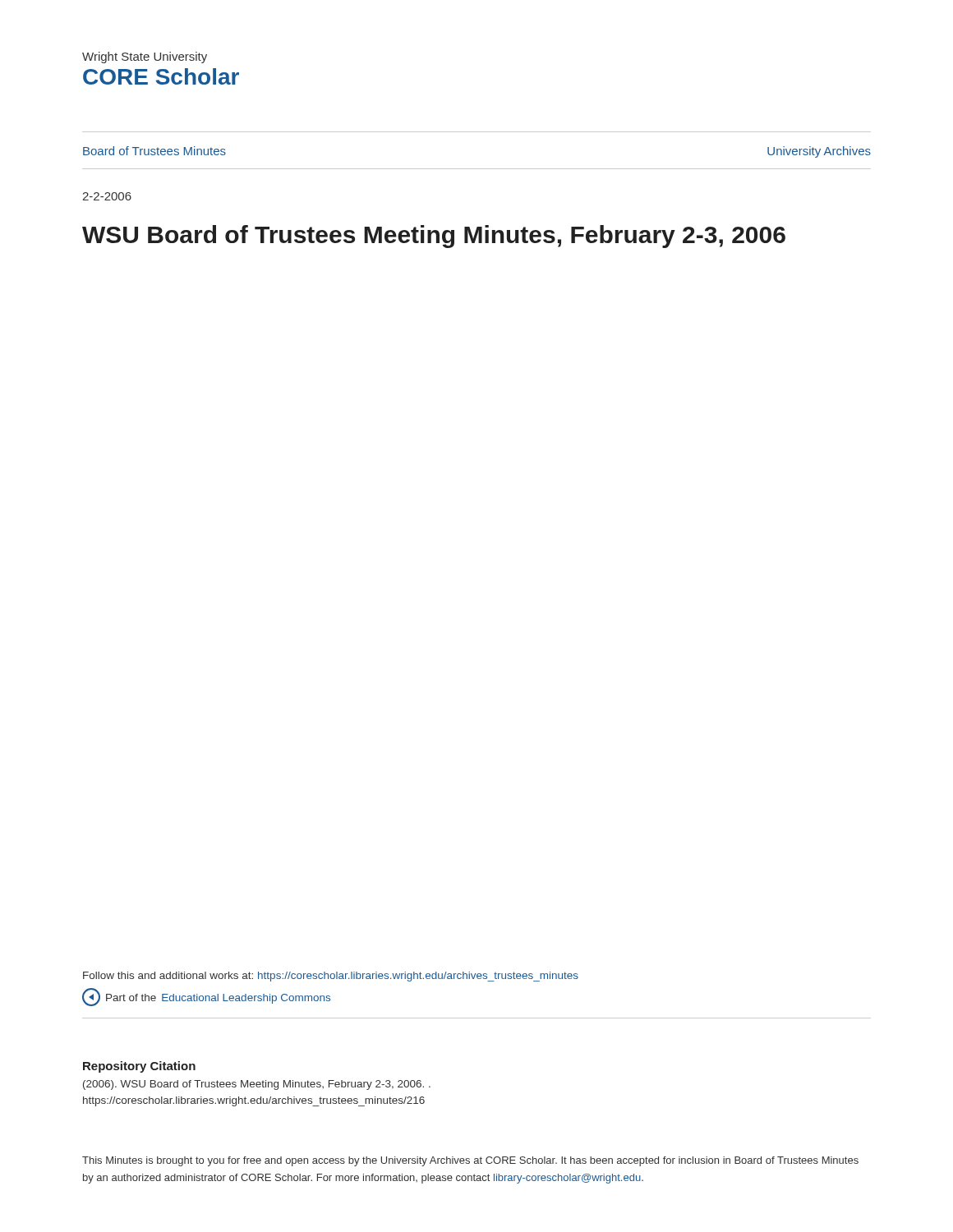Select the text starting "Repository Citation"

click(x=139, y=1065)
